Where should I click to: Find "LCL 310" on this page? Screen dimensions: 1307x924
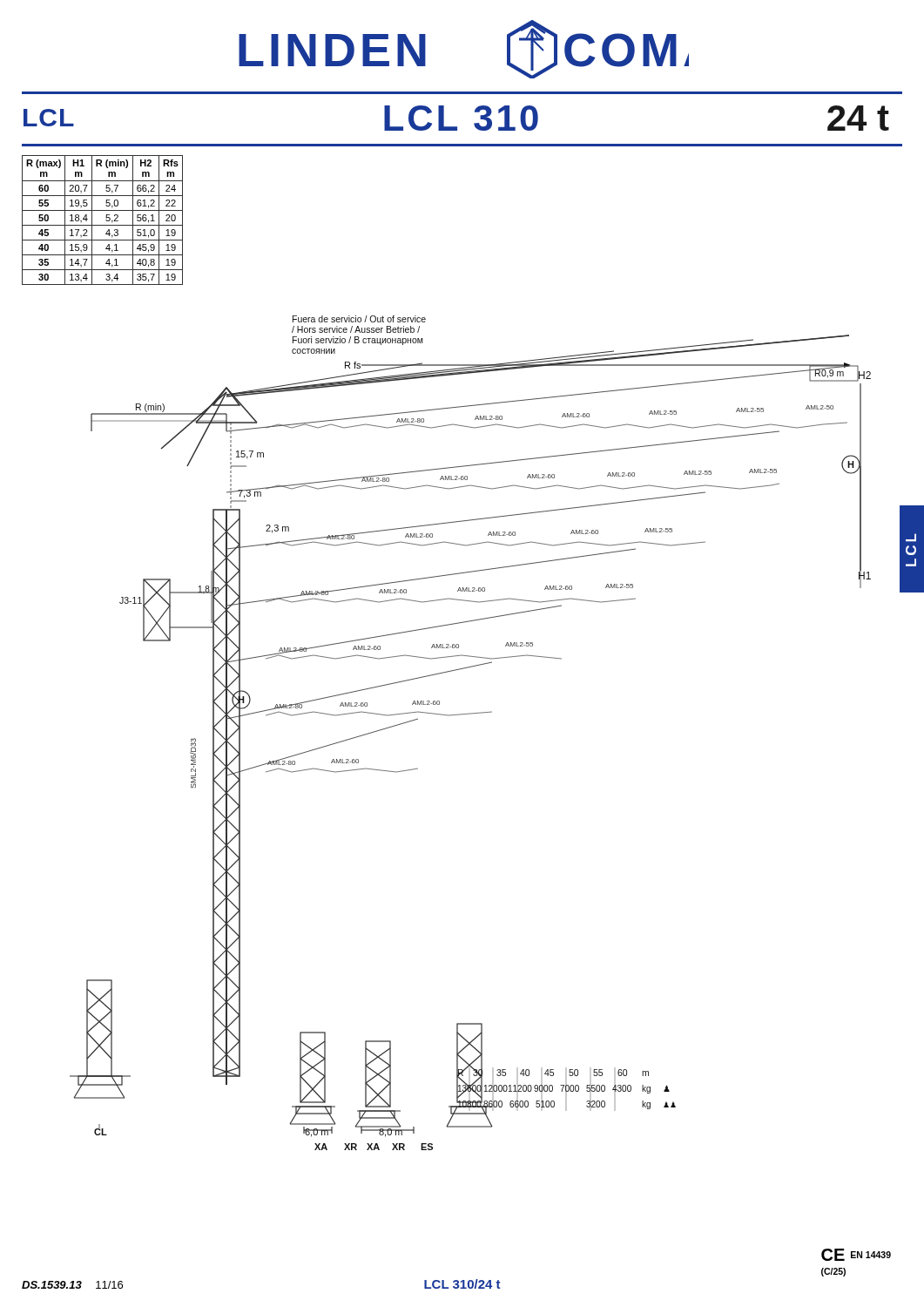tap(462, 118)
